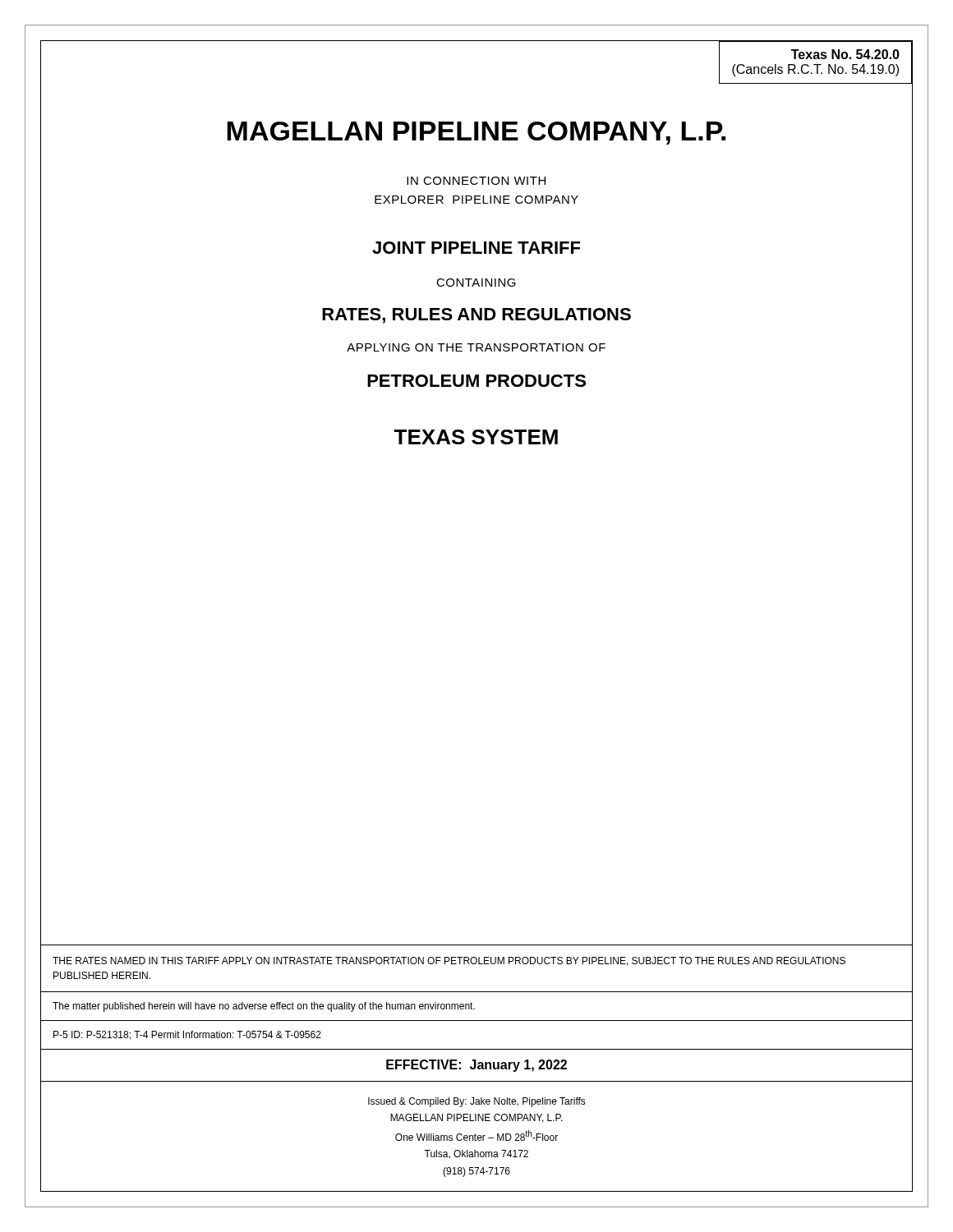Screen dimensions: 1232x953
Task: Select the section header that reads "TEXAS SYSTEM"
Action: [476, 437]
